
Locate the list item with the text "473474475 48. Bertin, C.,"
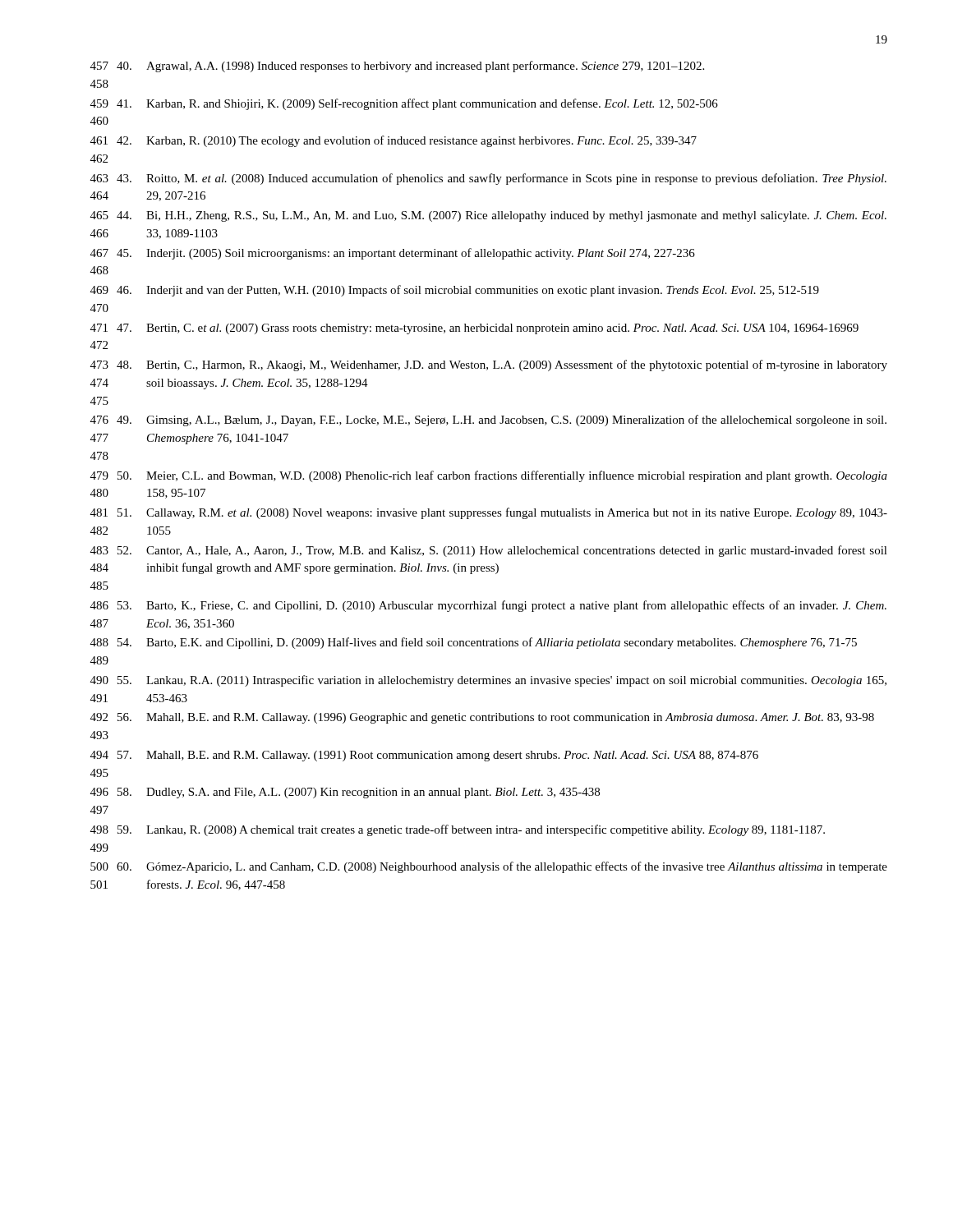pyautogui.click(x=489, y=365)
